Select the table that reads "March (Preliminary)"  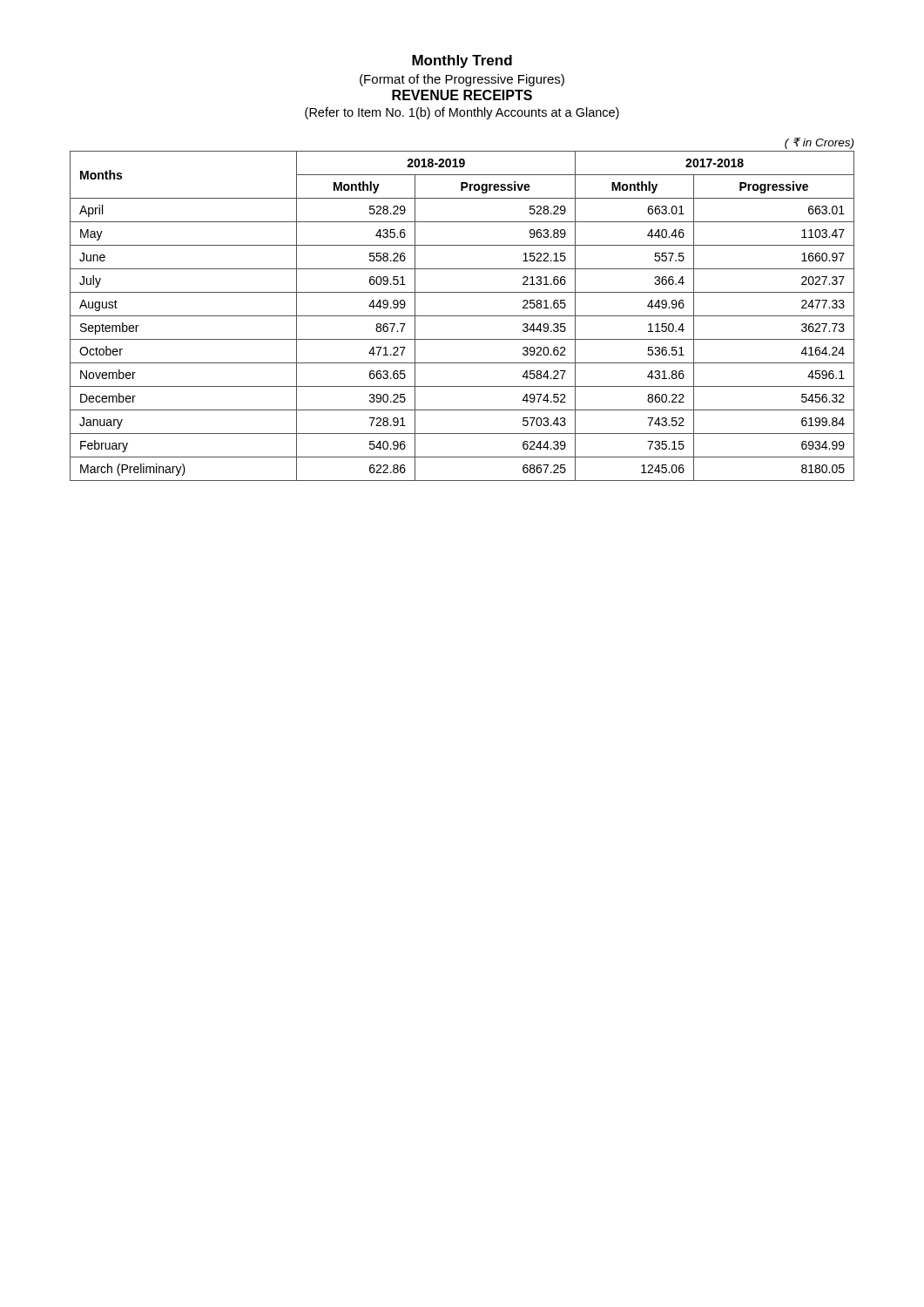462,316
